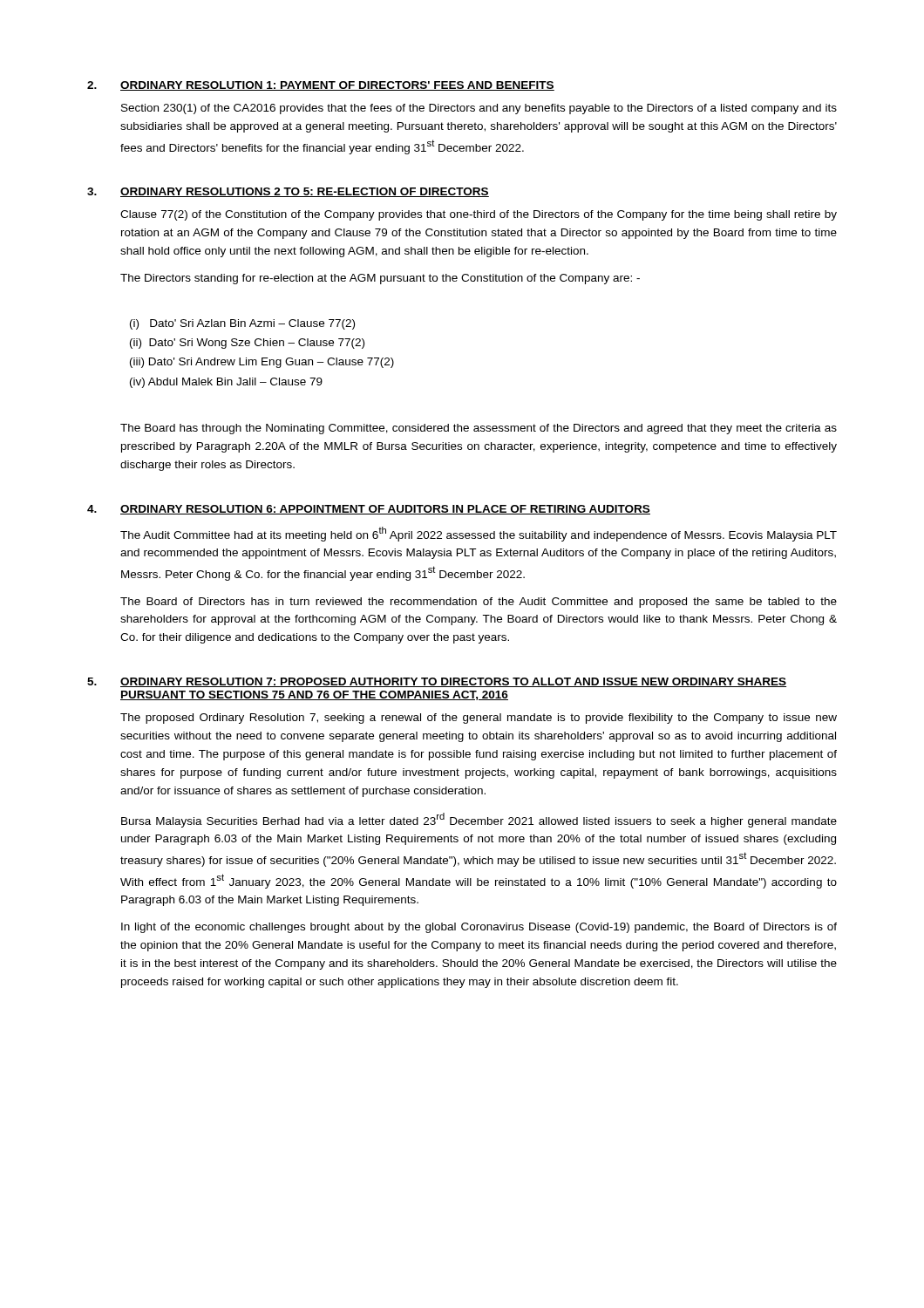Where is the passage that starts "The Board has through the Nominating"?
This screenshot has height=1308, width=924.
coord(462,451)
